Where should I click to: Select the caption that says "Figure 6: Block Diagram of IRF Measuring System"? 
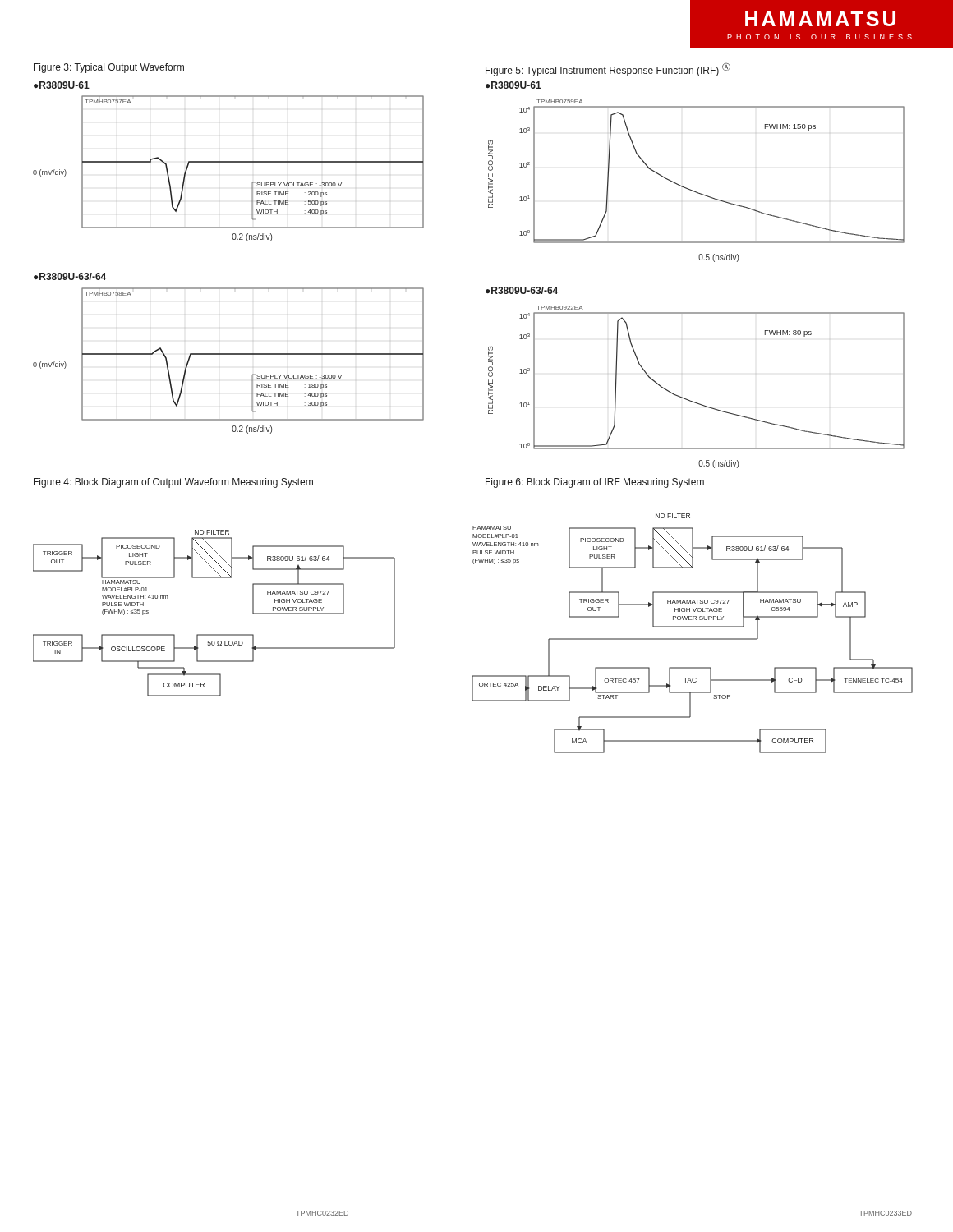[595, 482]
